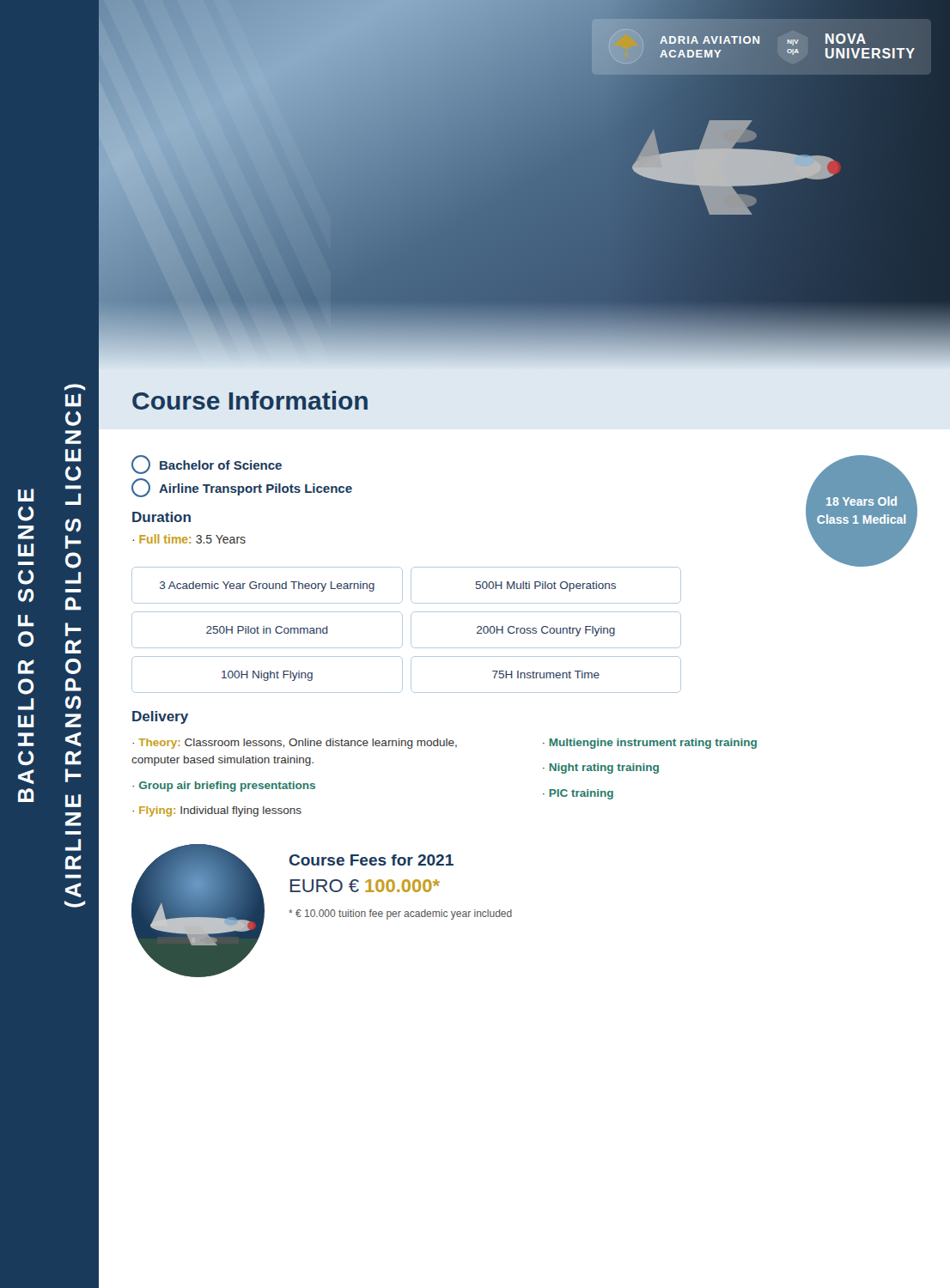Click on the element starting "Airline Transport Pilots Licence"
Image resolution: width=950 pixels, height=1288 pixels.
click(x=242, y=488)
